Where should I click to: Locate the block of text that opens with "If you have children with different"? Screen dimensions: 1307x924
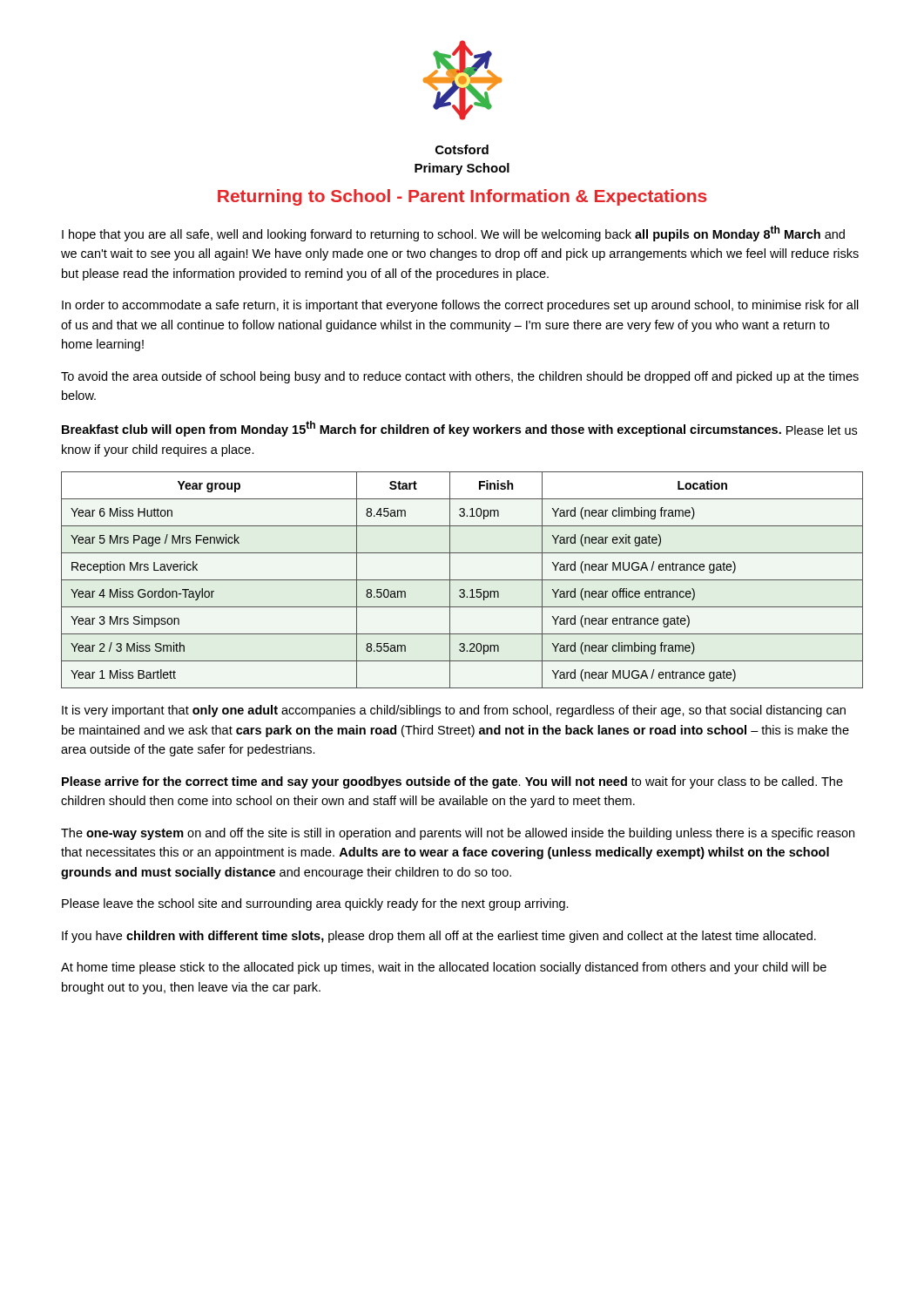point(439,935)
